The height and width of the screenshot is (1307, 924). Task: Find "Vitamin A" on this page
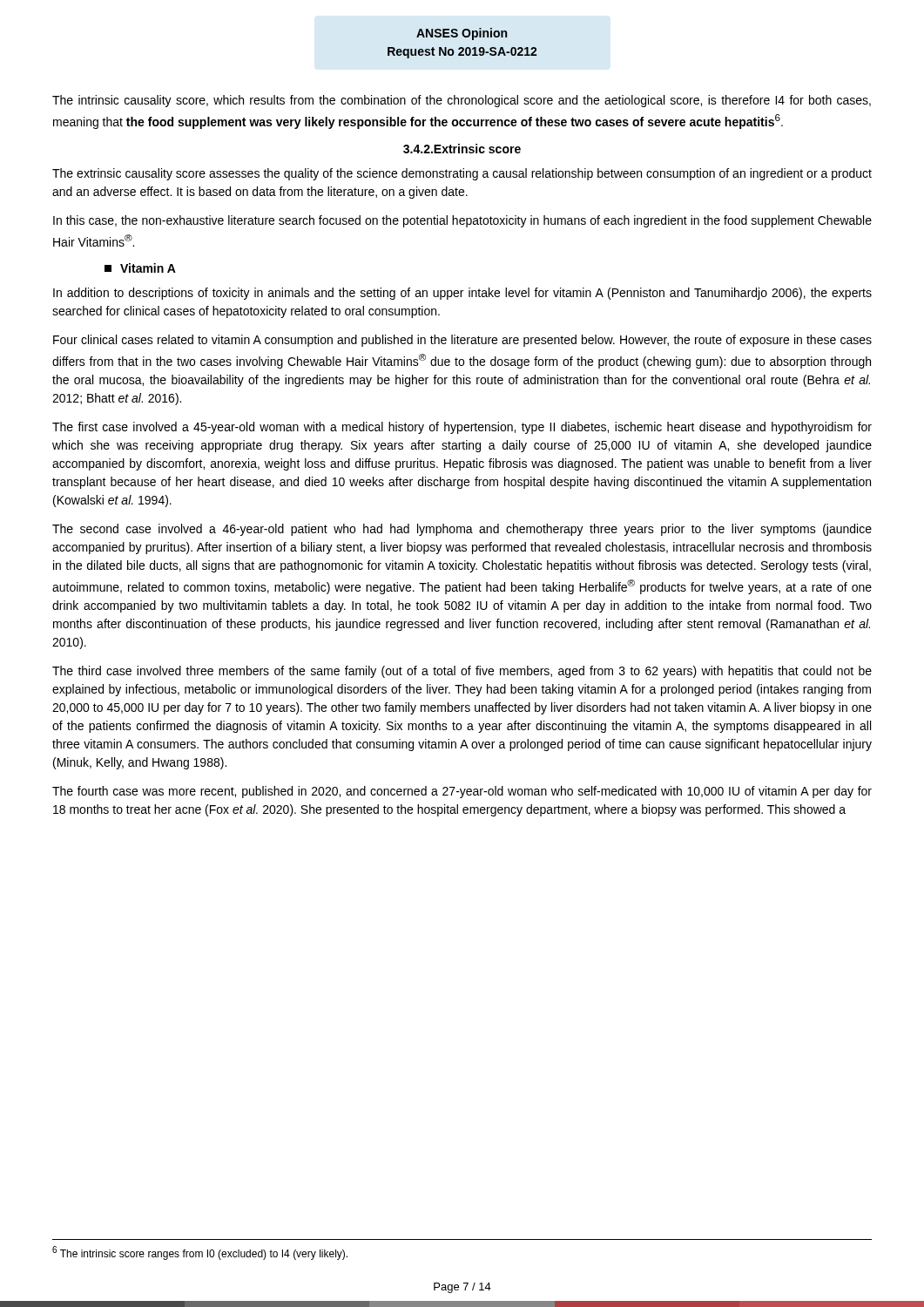coord(140,269)
